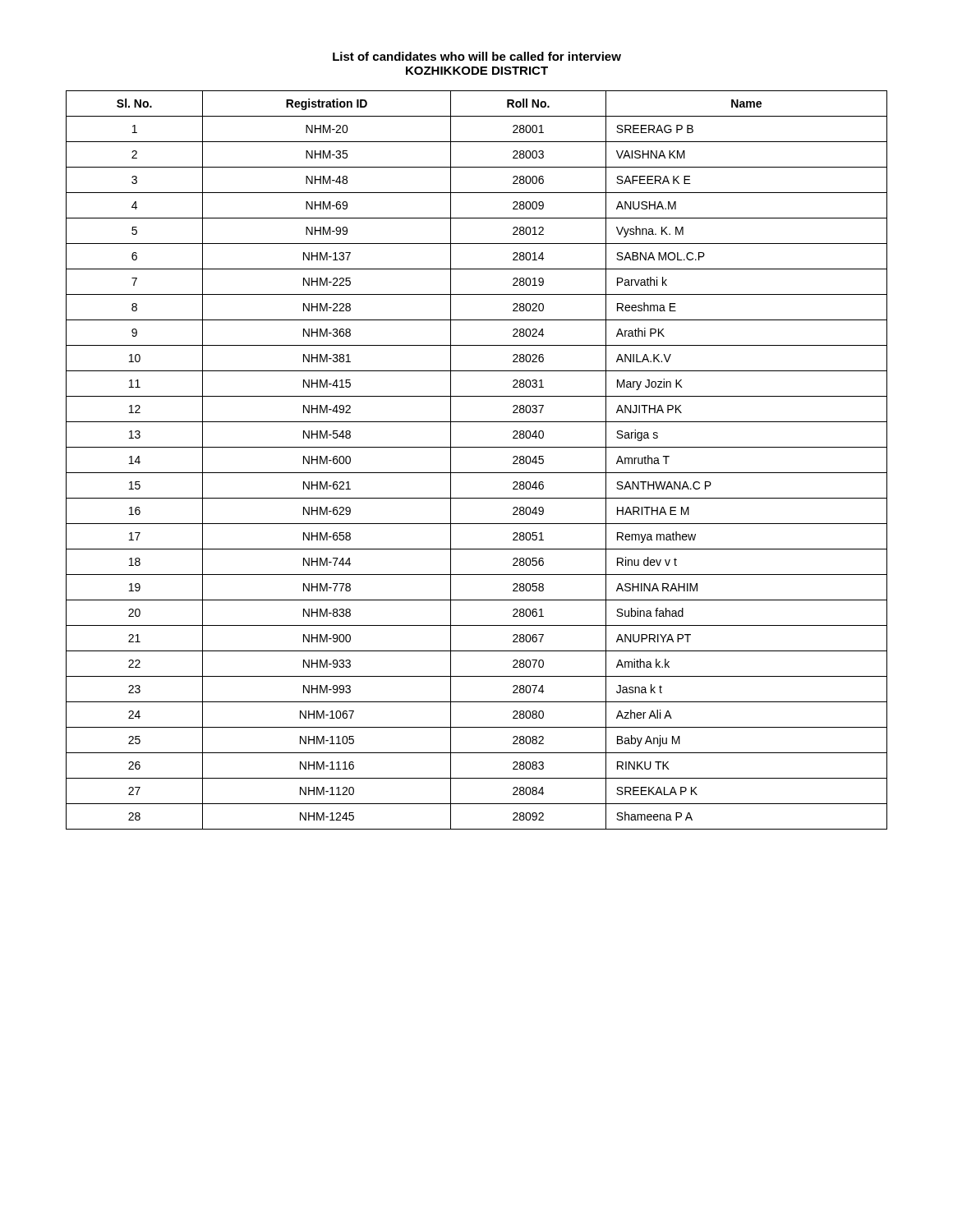Image resolution: width=953 pixels, height=1232 pixels.
Task: Select the table that reads "Registration ID"
Action: click(x=476, y=460)
